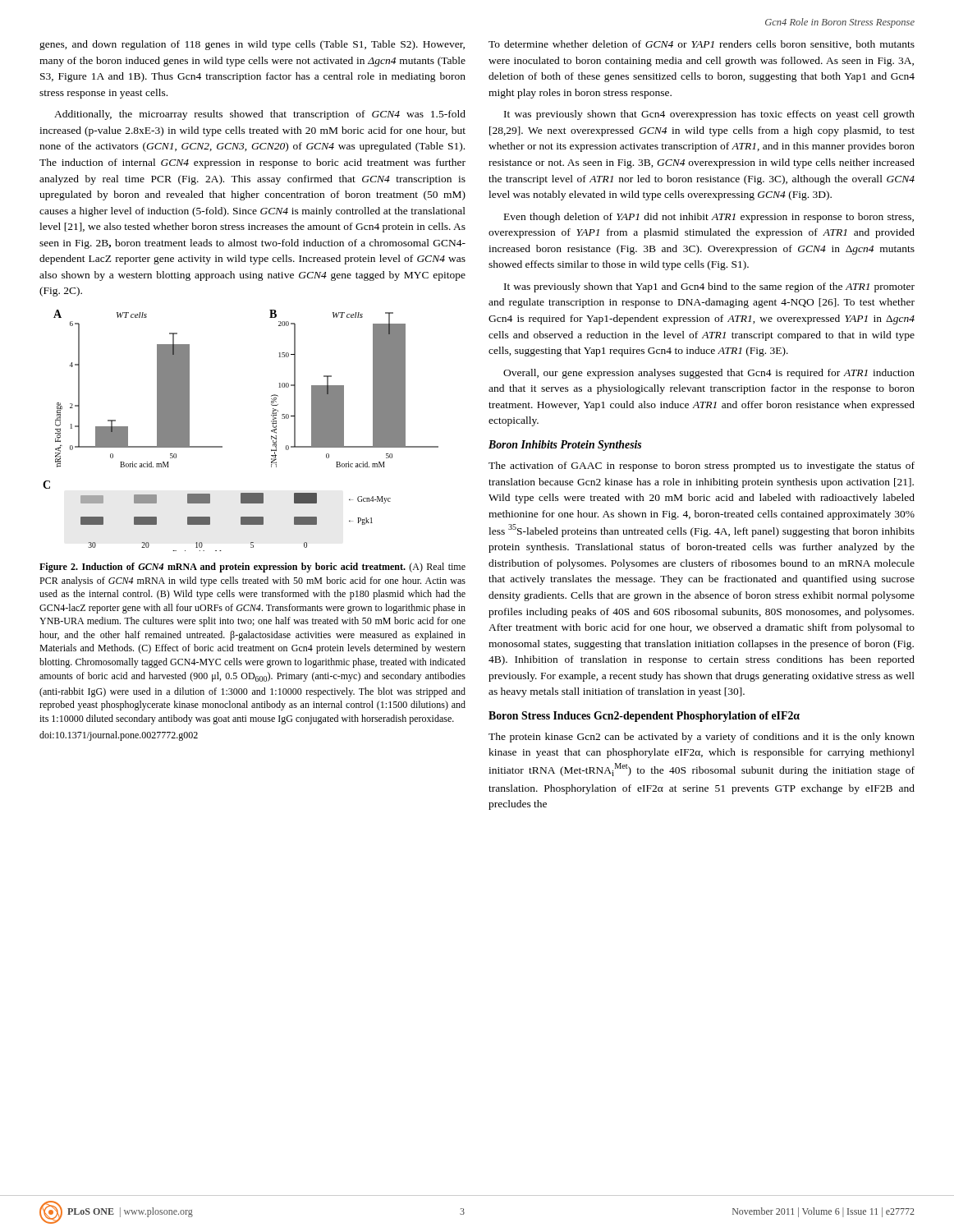Click on the text block that says "Overall, our gene"

point(702,397)
